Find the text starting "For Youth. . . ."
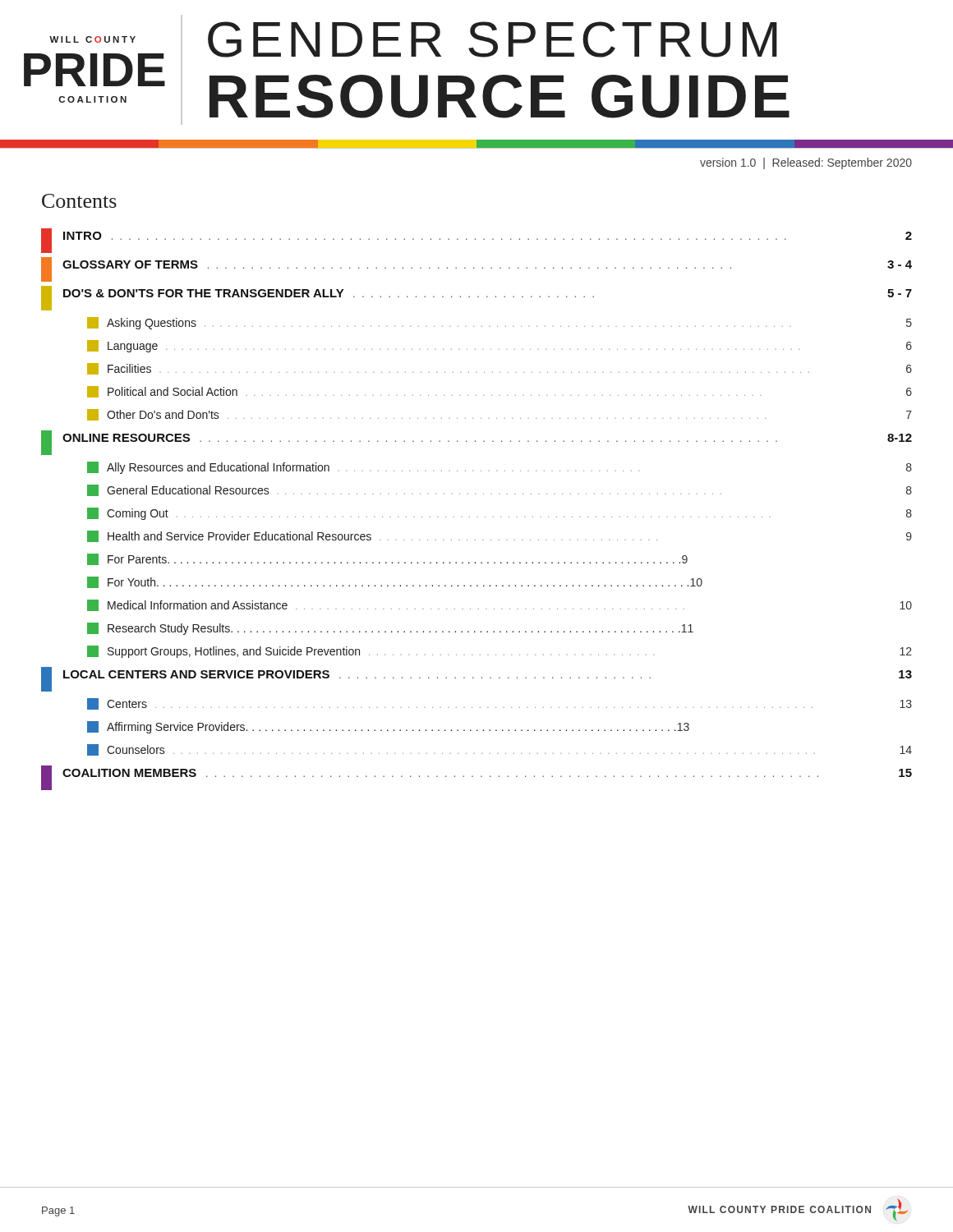This screenshot has height=1232, width=953. 395,582
